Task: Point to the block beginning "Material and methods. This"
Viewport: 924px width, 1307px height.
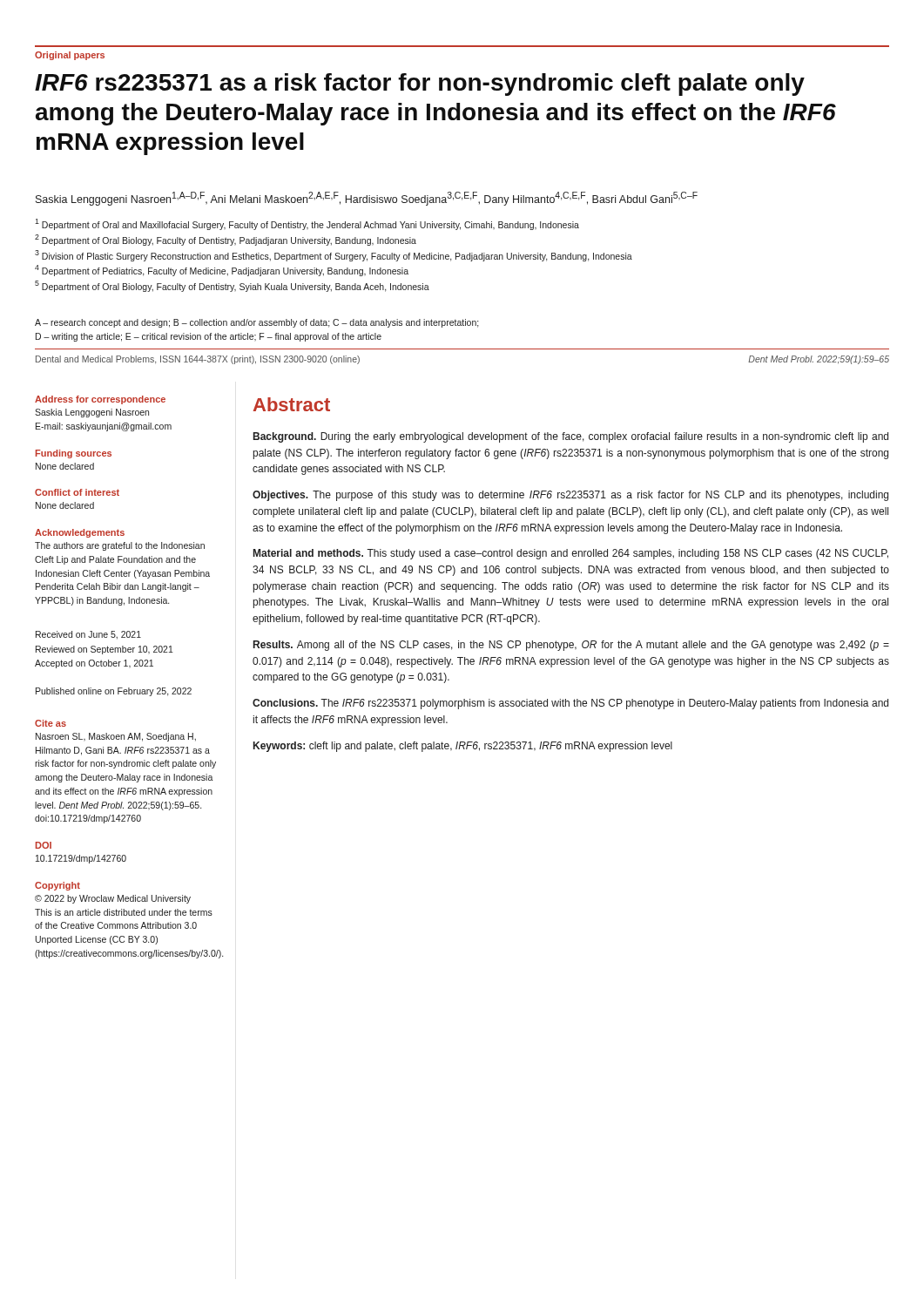Action: [x=571, y=586]
